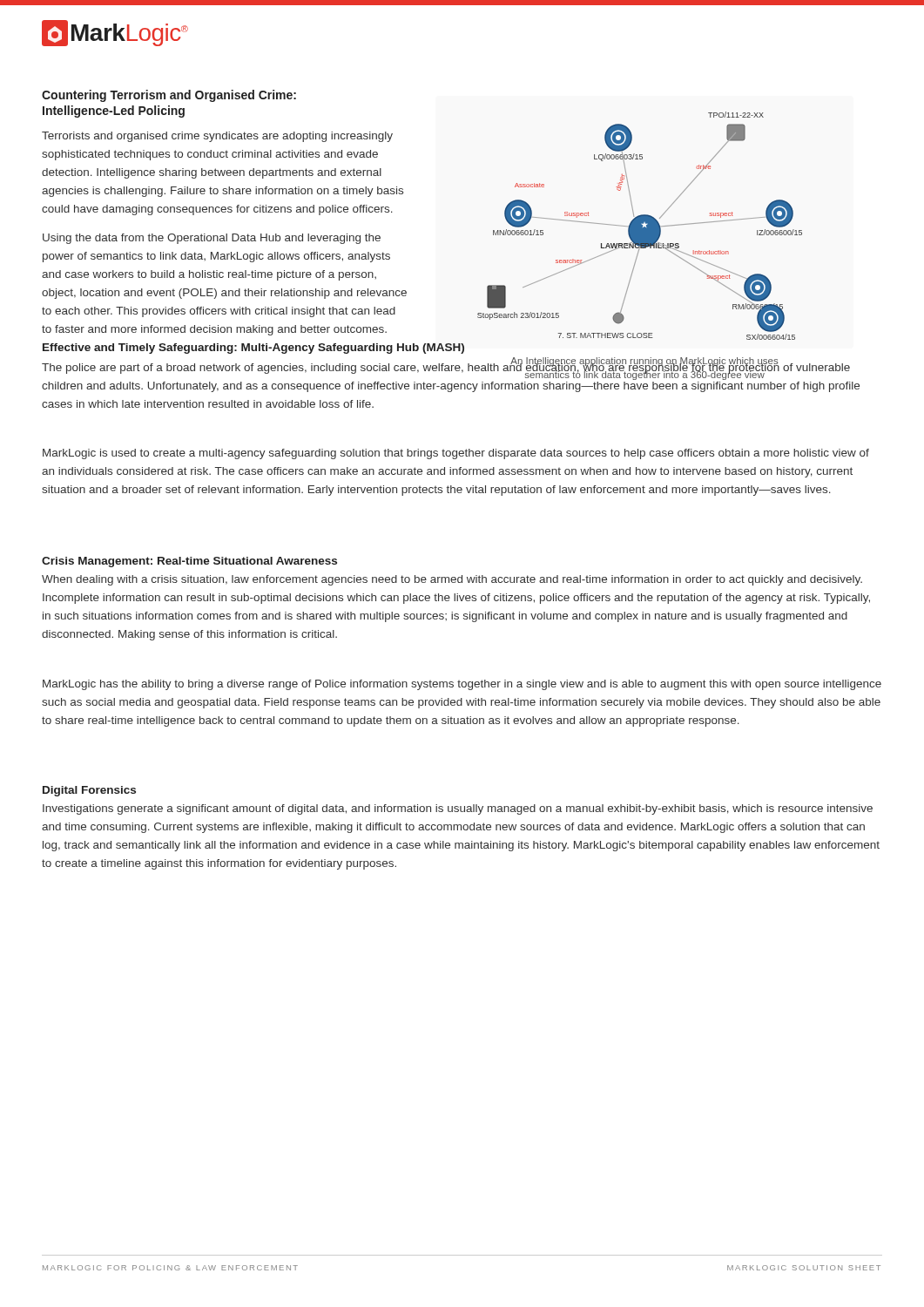Locate the block of text that opens with "Terrorists and organised crime syndicates are"
This screenshot has height=1307, width=924.
[225, 173]
